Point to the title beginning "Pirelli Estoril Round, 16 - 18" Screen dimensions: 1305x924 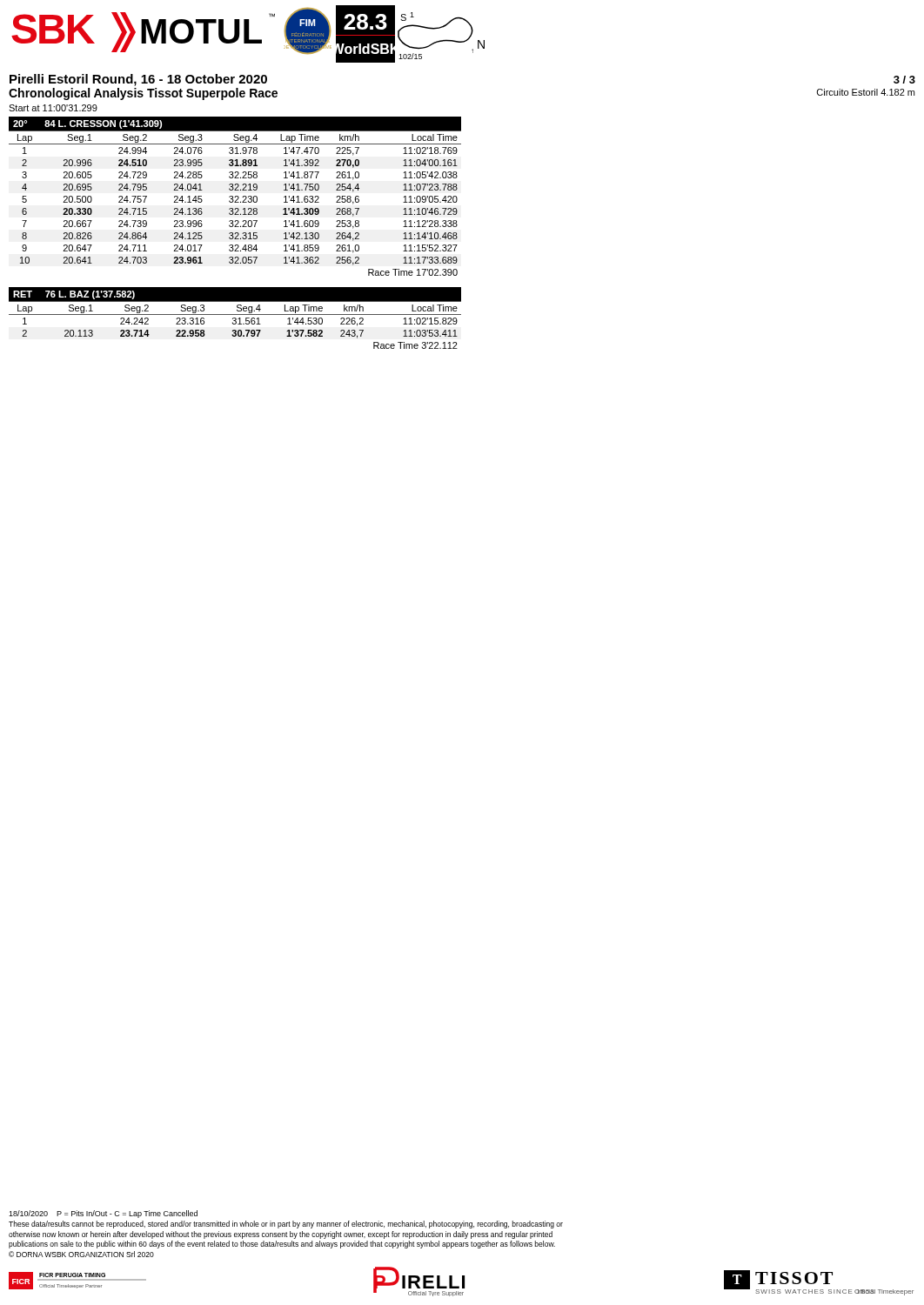click(138, 79)
